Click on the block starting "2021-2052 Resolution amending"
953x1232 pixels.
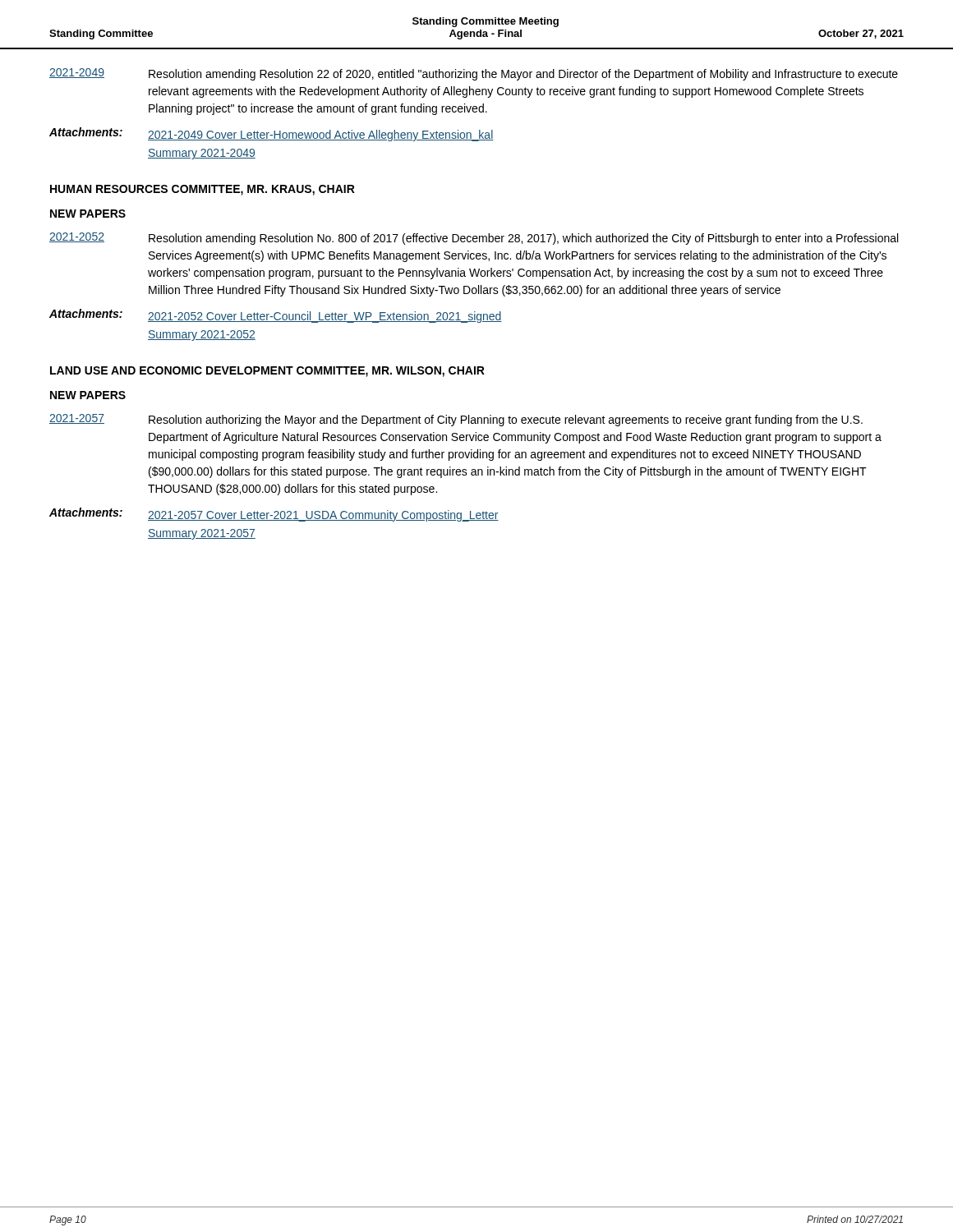[476, 264]
